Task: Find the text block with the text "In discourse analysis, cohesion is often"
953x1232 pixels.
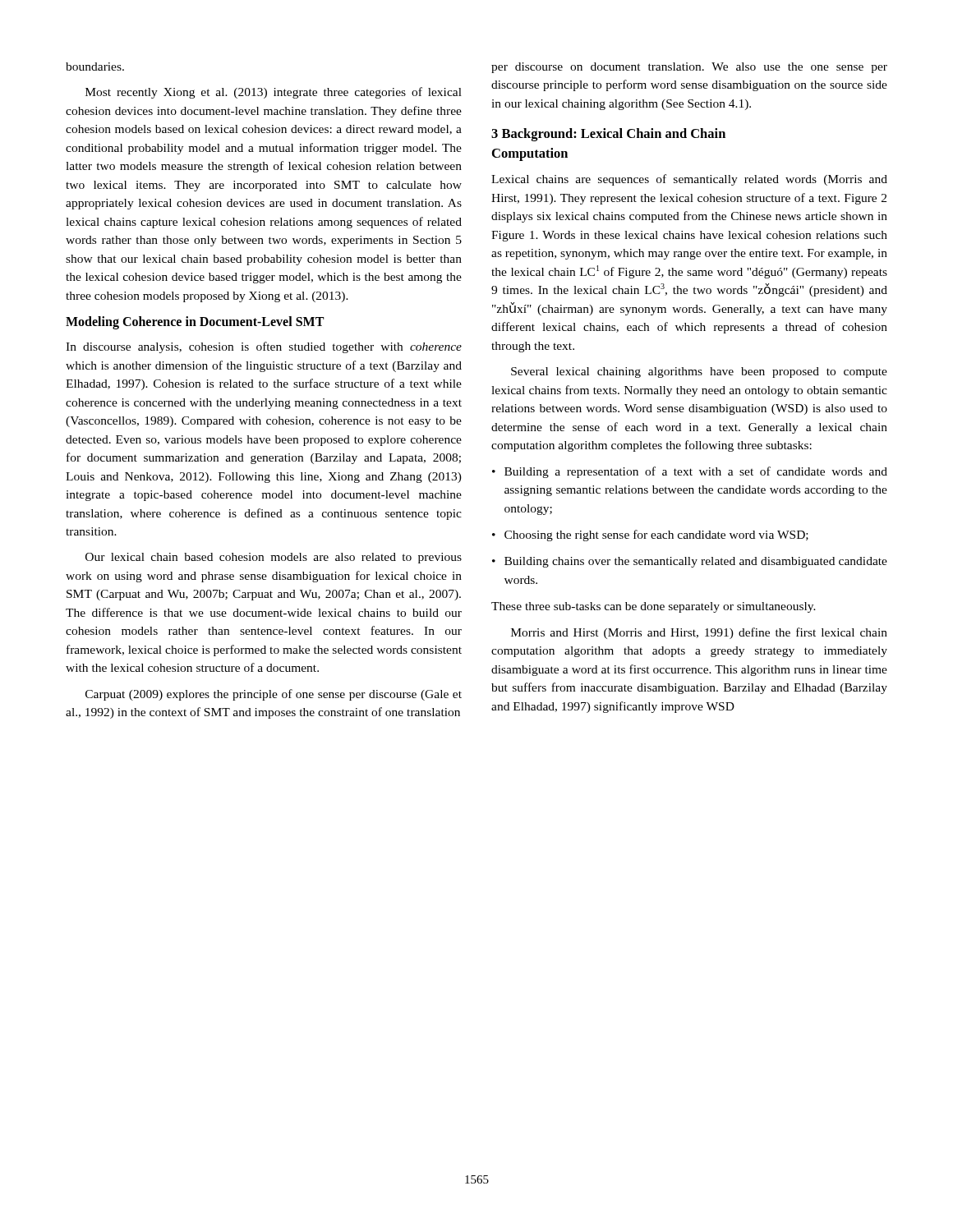Action: (x=264, y=347)
